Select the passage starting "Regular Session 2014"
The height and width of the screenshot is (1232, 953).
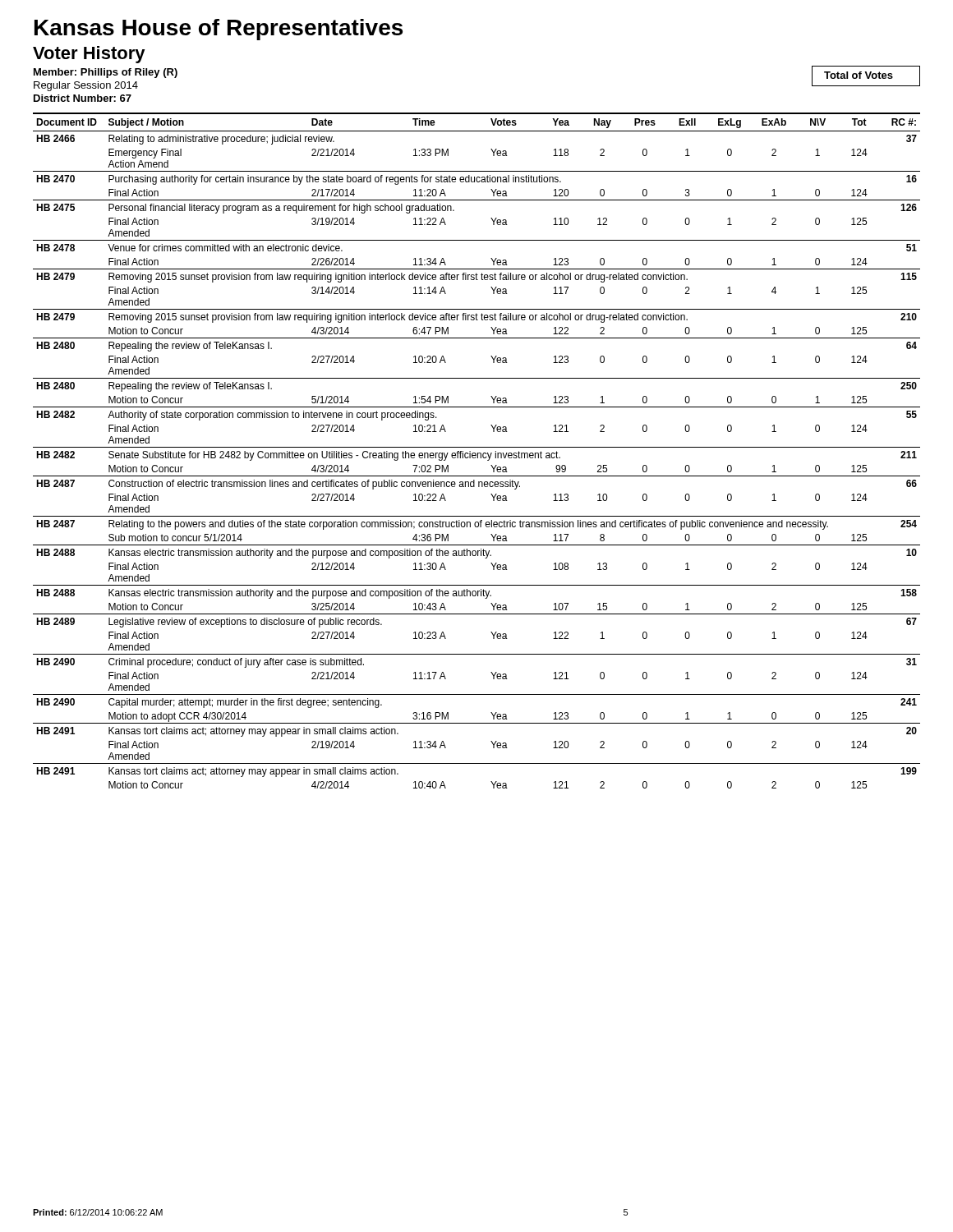pyautogui.click(x=85, y=85)
